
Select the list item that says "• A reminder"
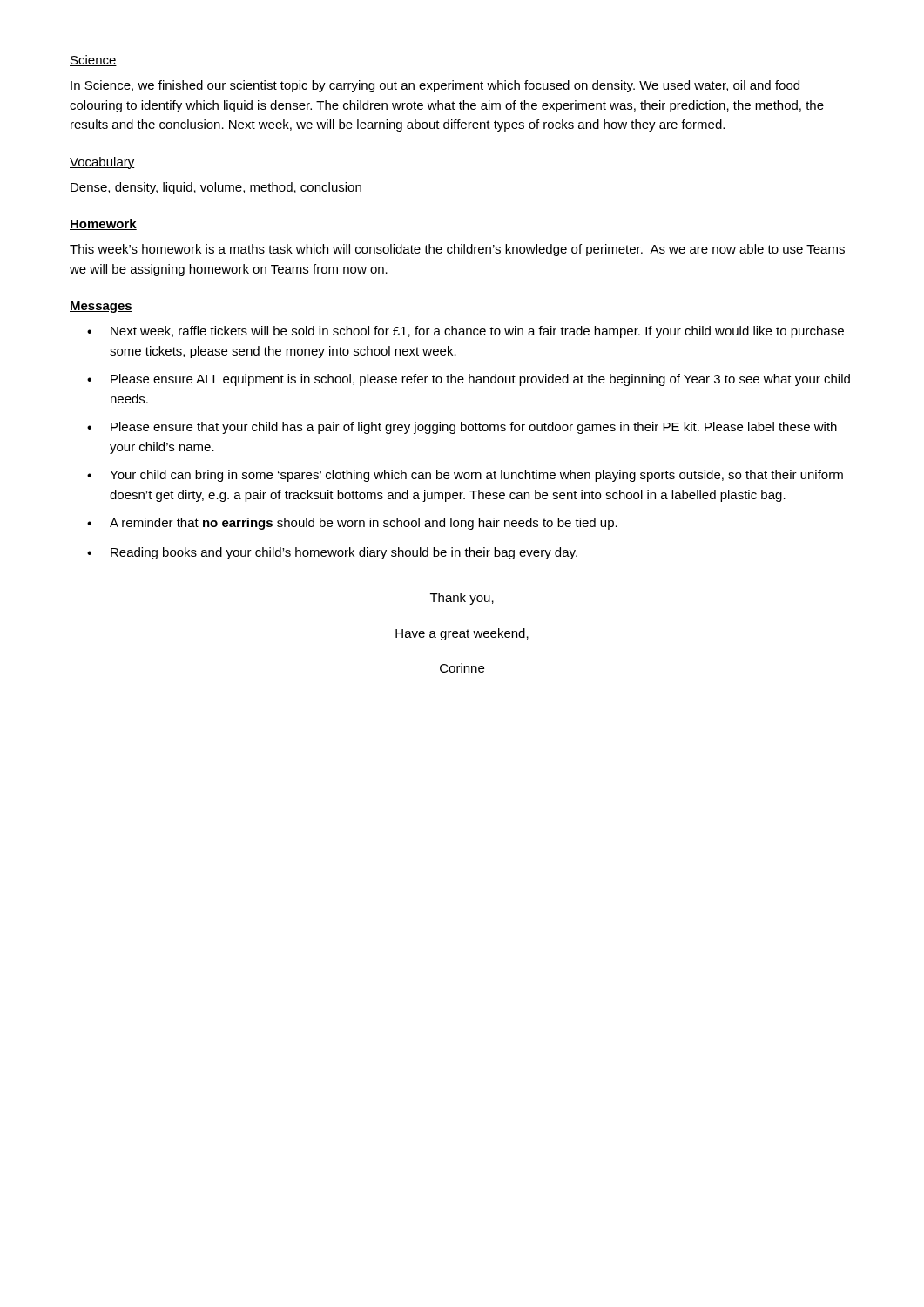[471, 524]
